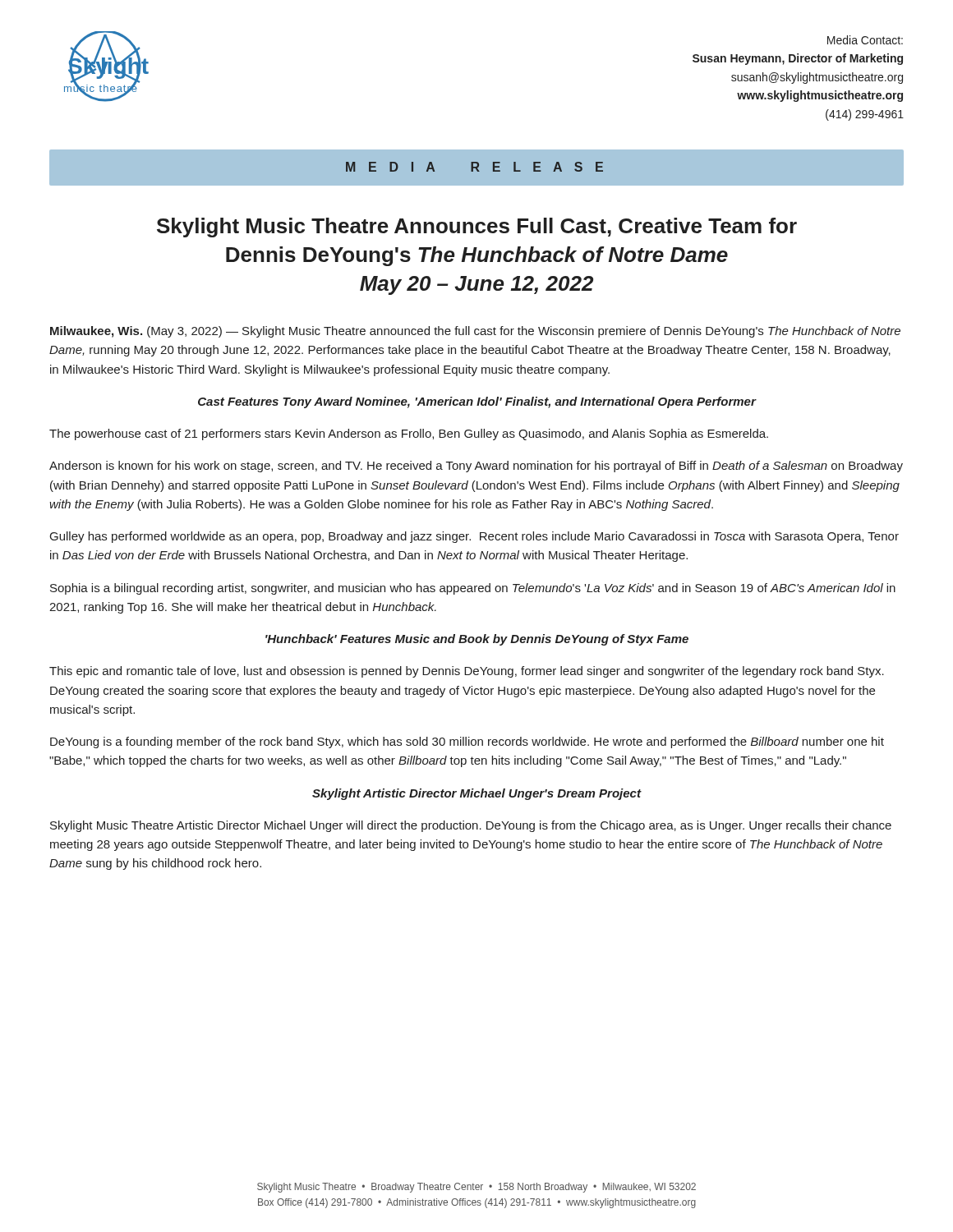
Task: Where is the passage that starts "Media Contact: Susan Heymann,"?
Action: coord(798,77)
